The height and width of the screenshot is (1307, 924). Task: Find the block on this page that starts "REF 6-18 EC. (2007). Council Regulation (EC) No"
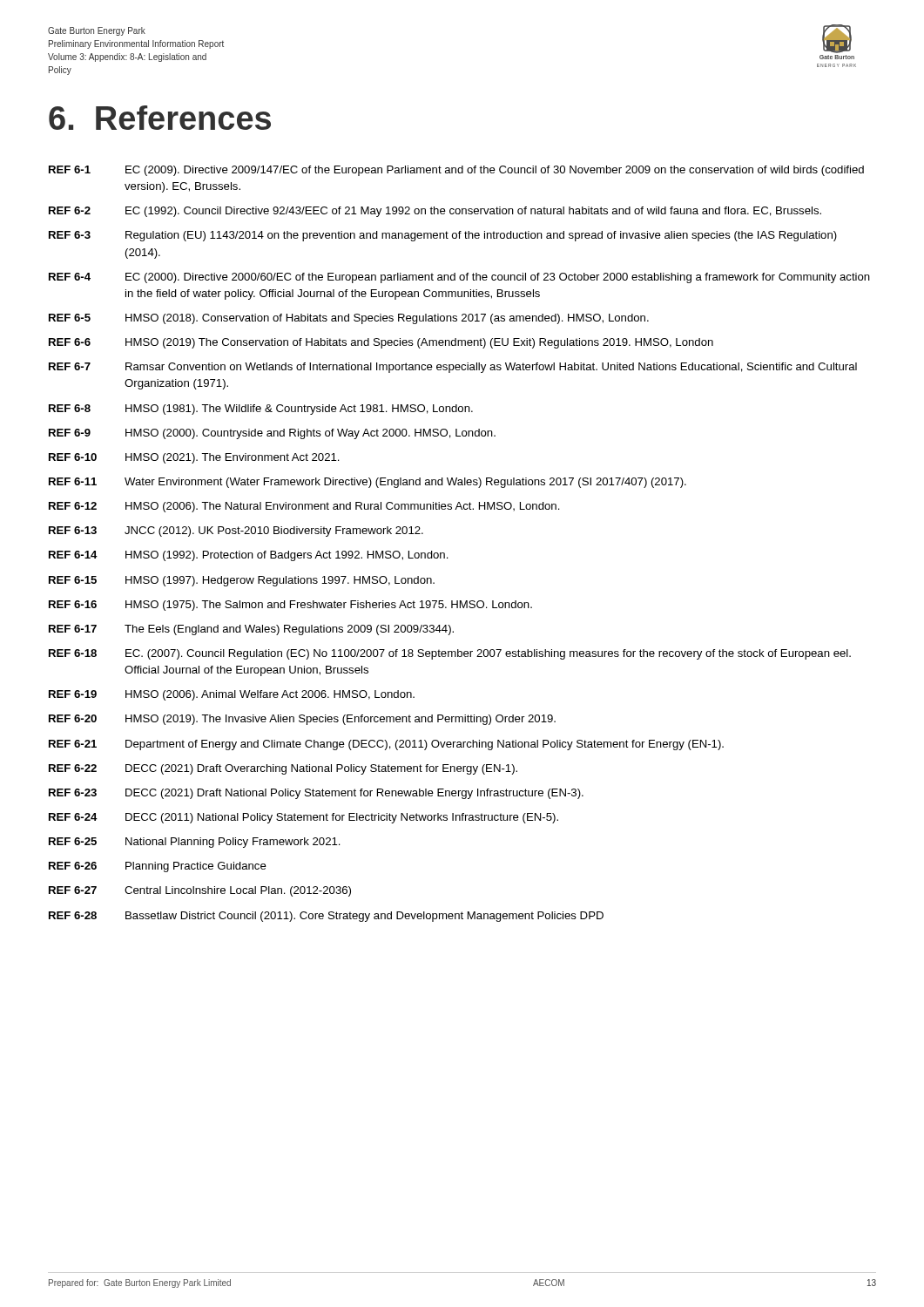point(462,661)
